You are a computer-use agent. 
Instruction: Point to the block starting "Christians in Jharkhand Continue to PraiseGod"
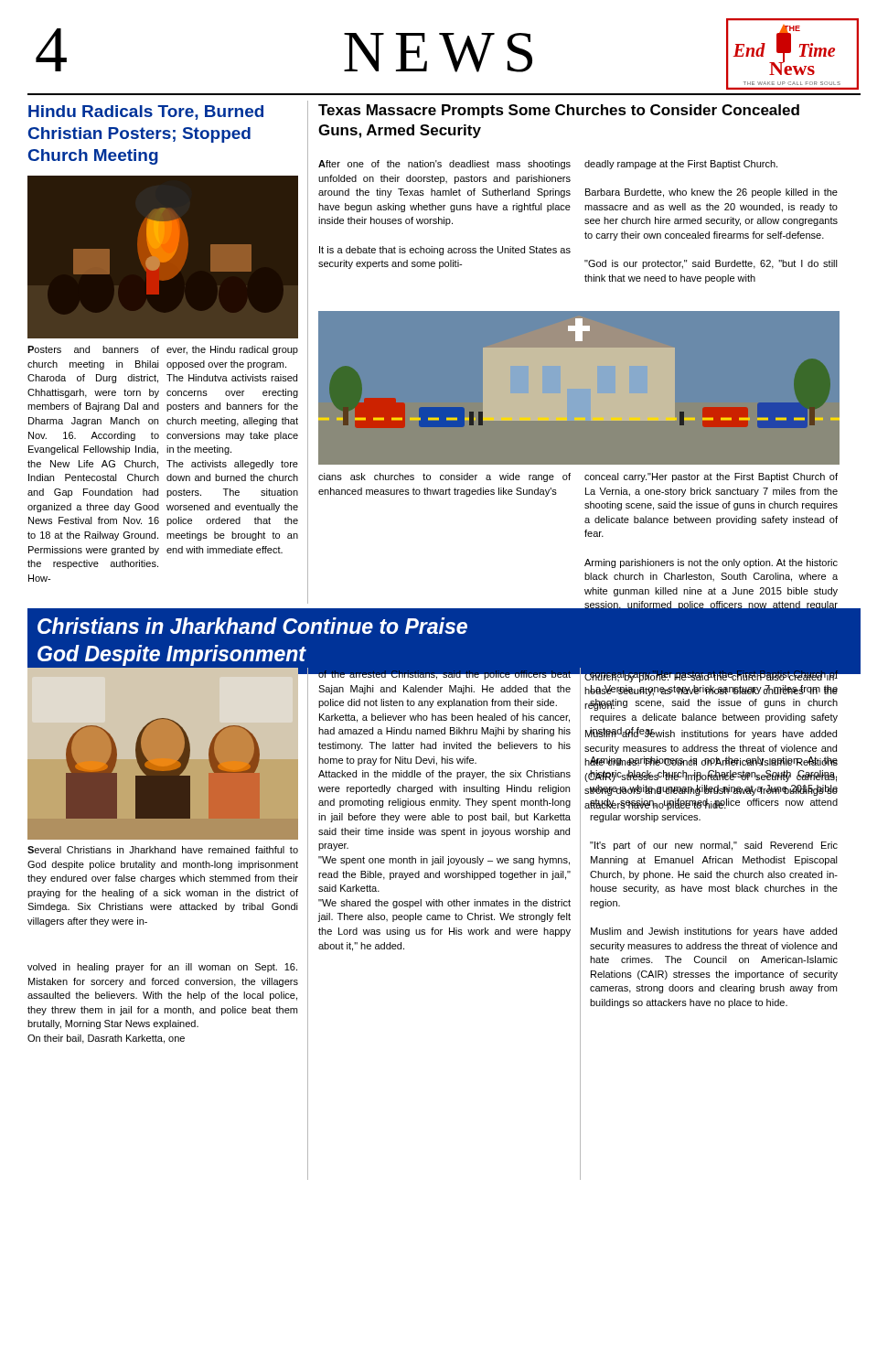(x=252, y=640)
